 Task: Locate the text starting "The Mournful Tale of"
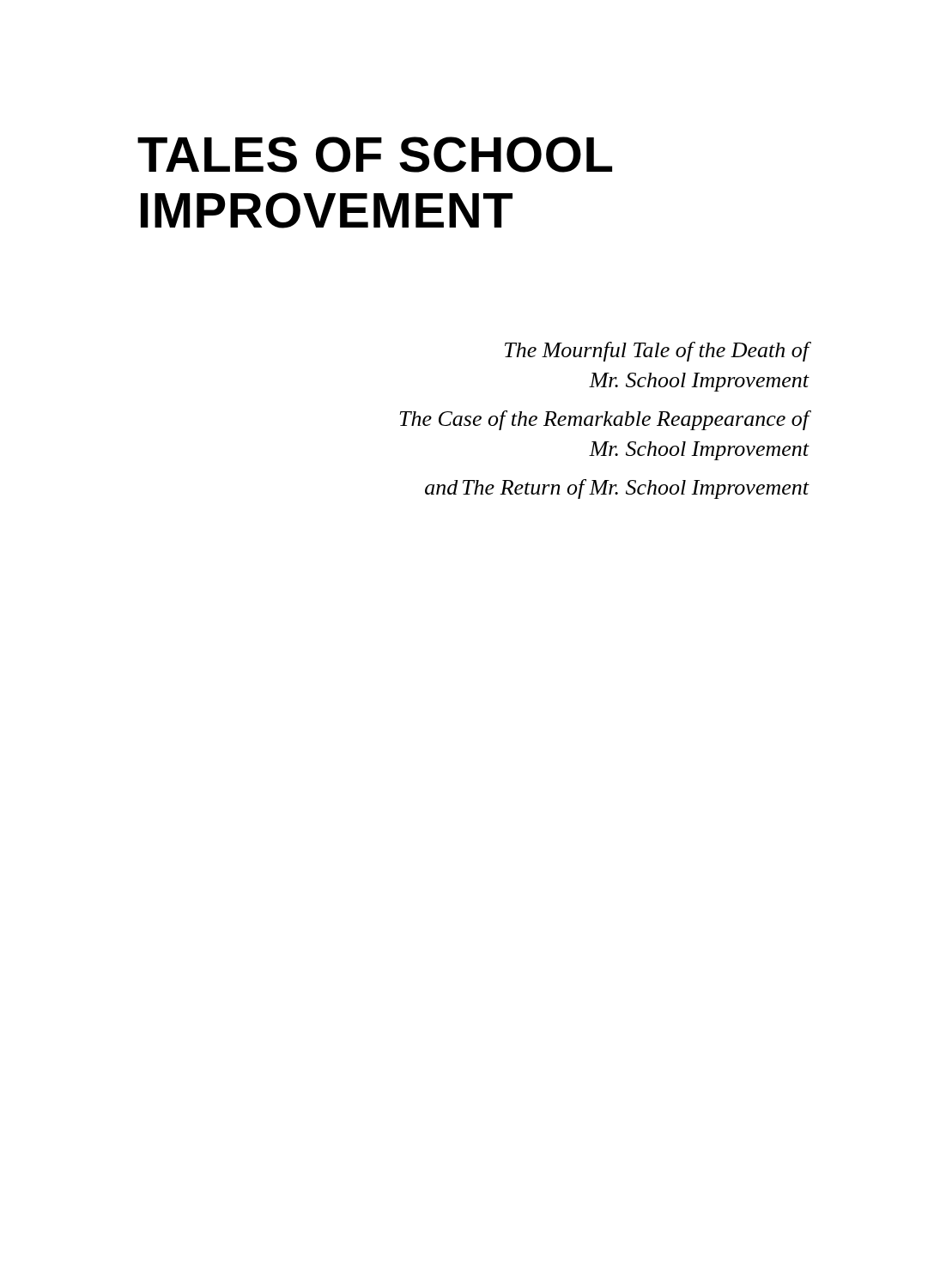(x=473, y=417)
